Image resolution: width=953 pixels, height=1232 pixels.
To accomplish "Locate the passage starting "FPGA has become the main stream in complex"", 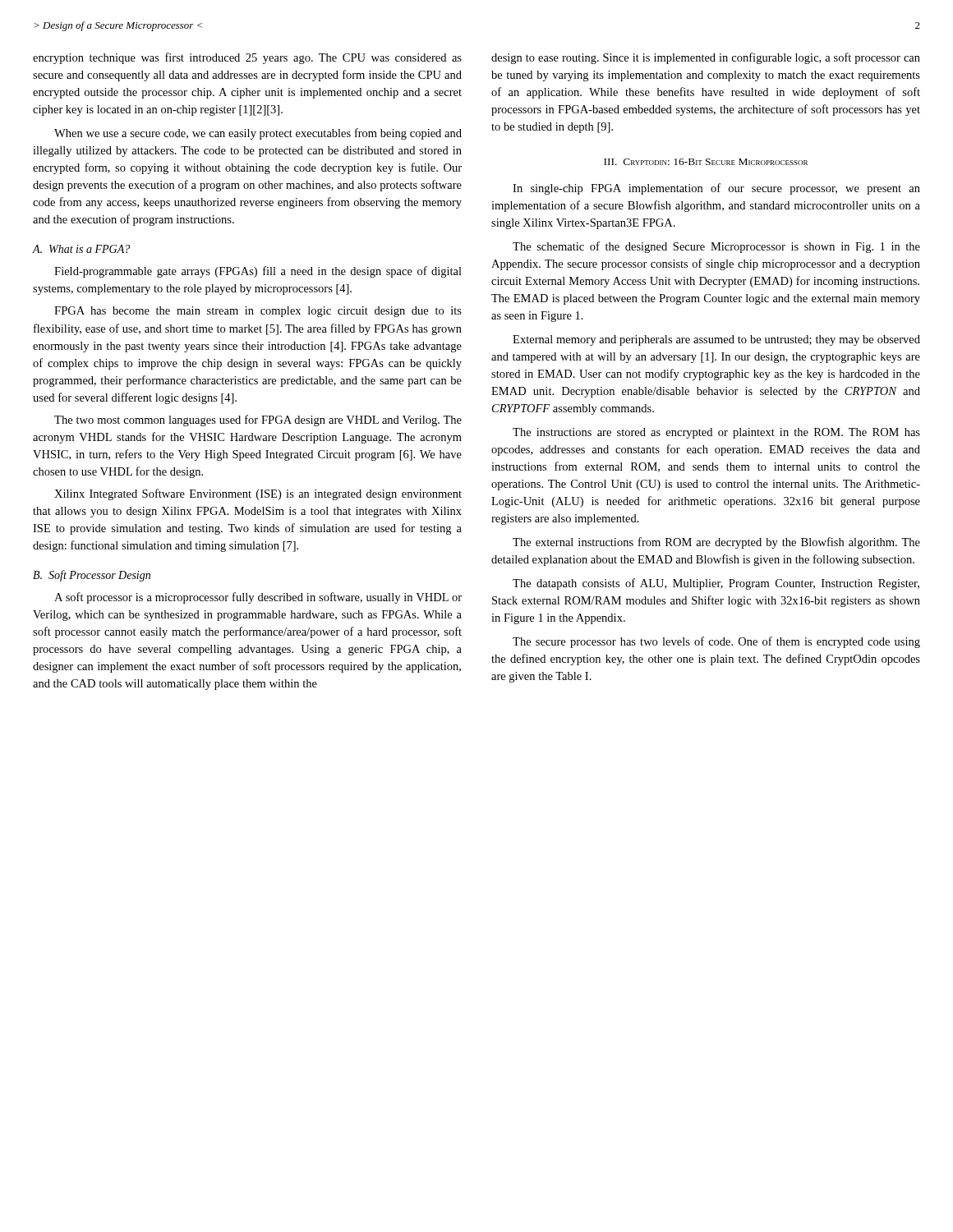I will click(x=247, y=354).
